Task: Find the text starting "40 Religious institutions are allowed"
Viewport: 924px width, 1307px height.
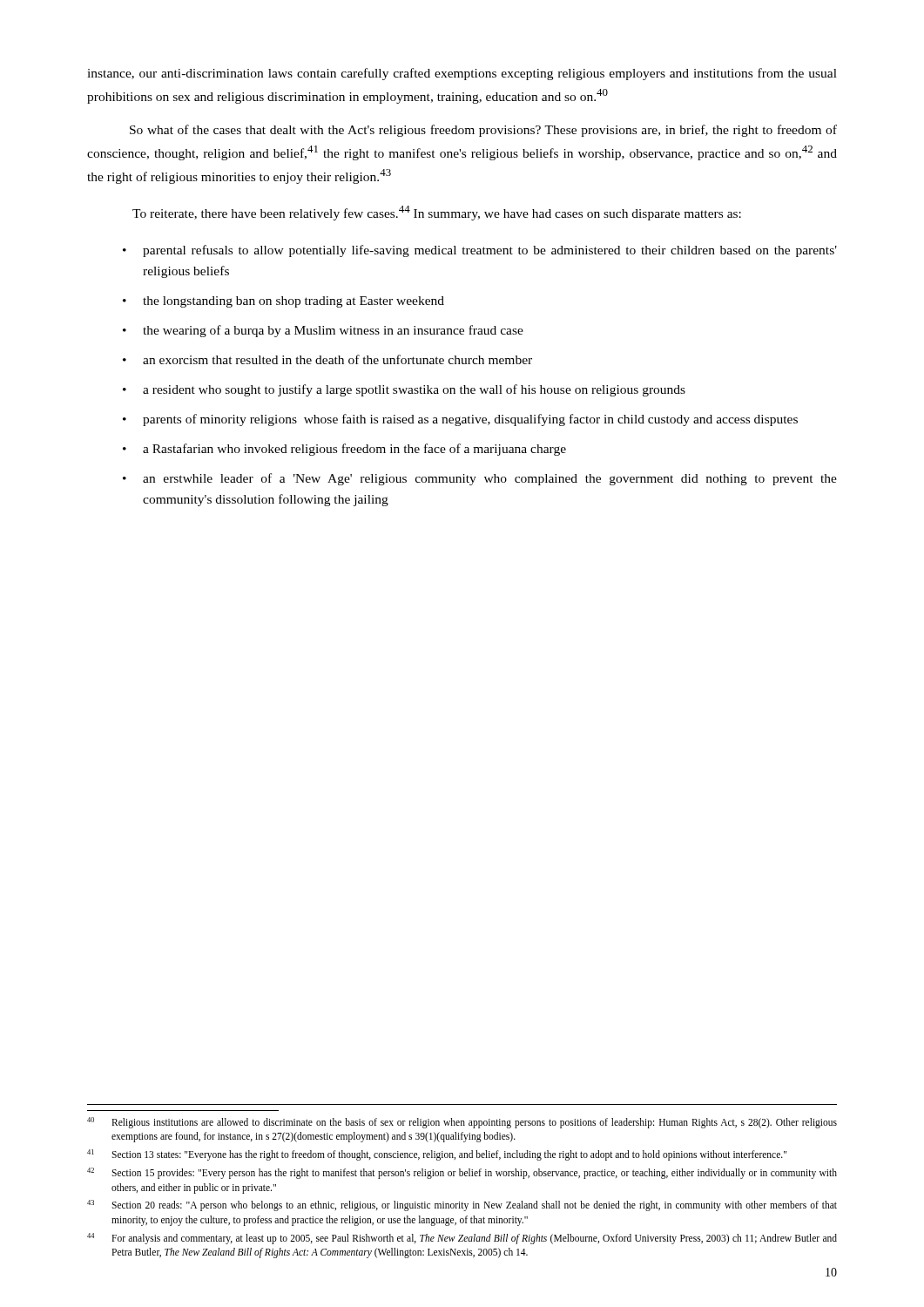Action: point(462,1130)
